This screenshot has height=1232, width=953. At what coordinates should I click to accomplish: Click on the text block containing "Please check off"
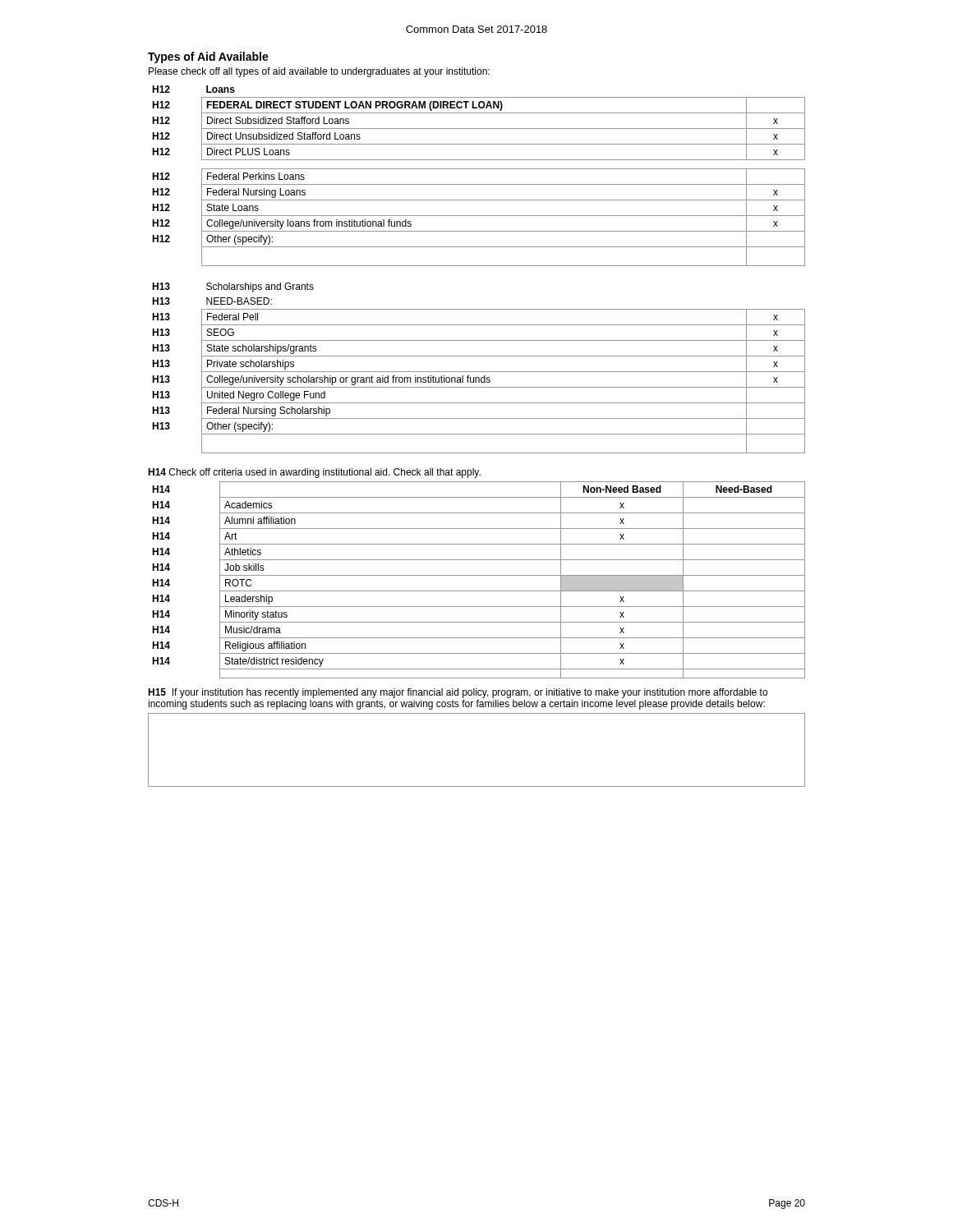tap(319, 71)
